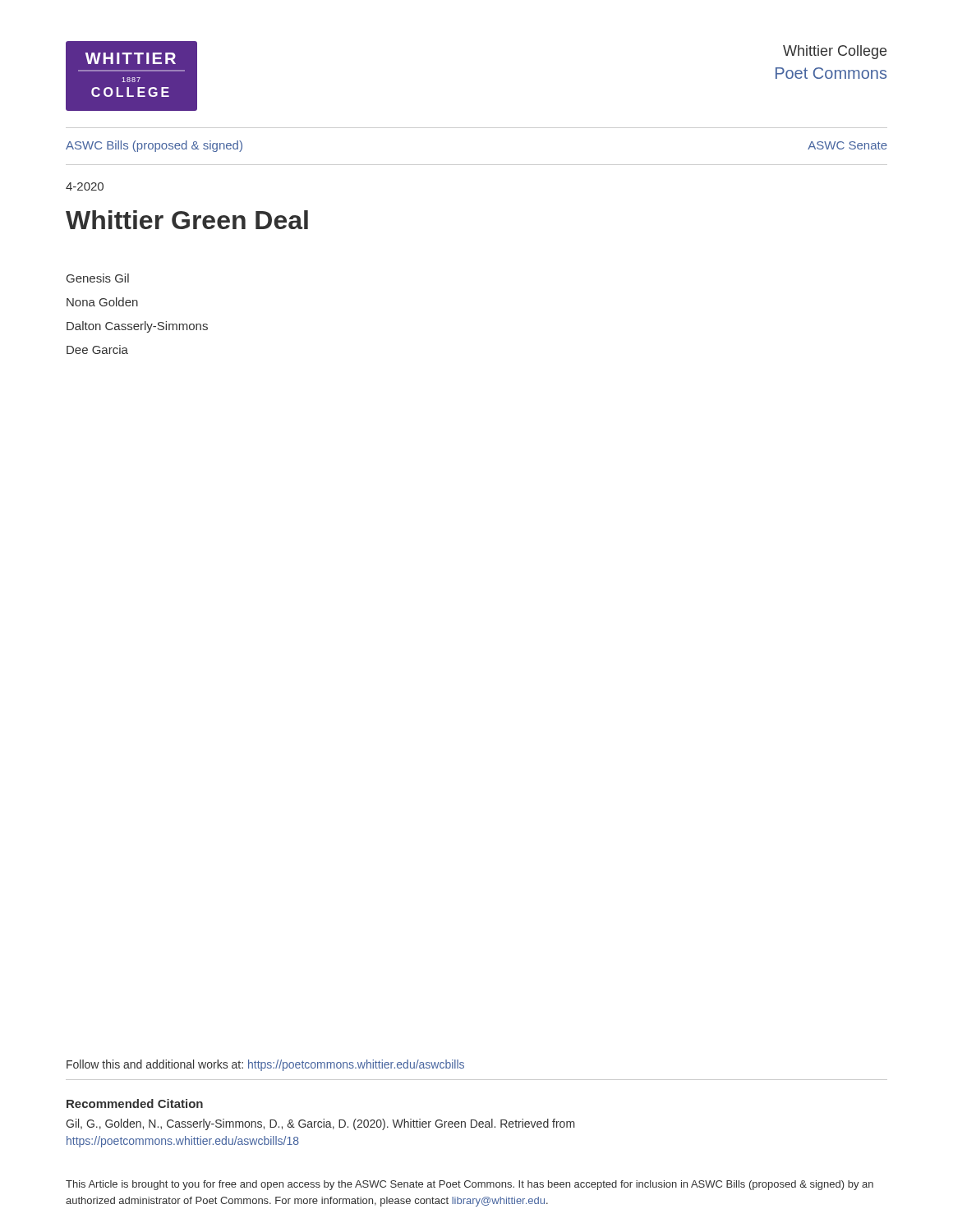The width and height of the screenshot is (953, 1232).
Task: Locate the section header
Action: coord(135,1103)
